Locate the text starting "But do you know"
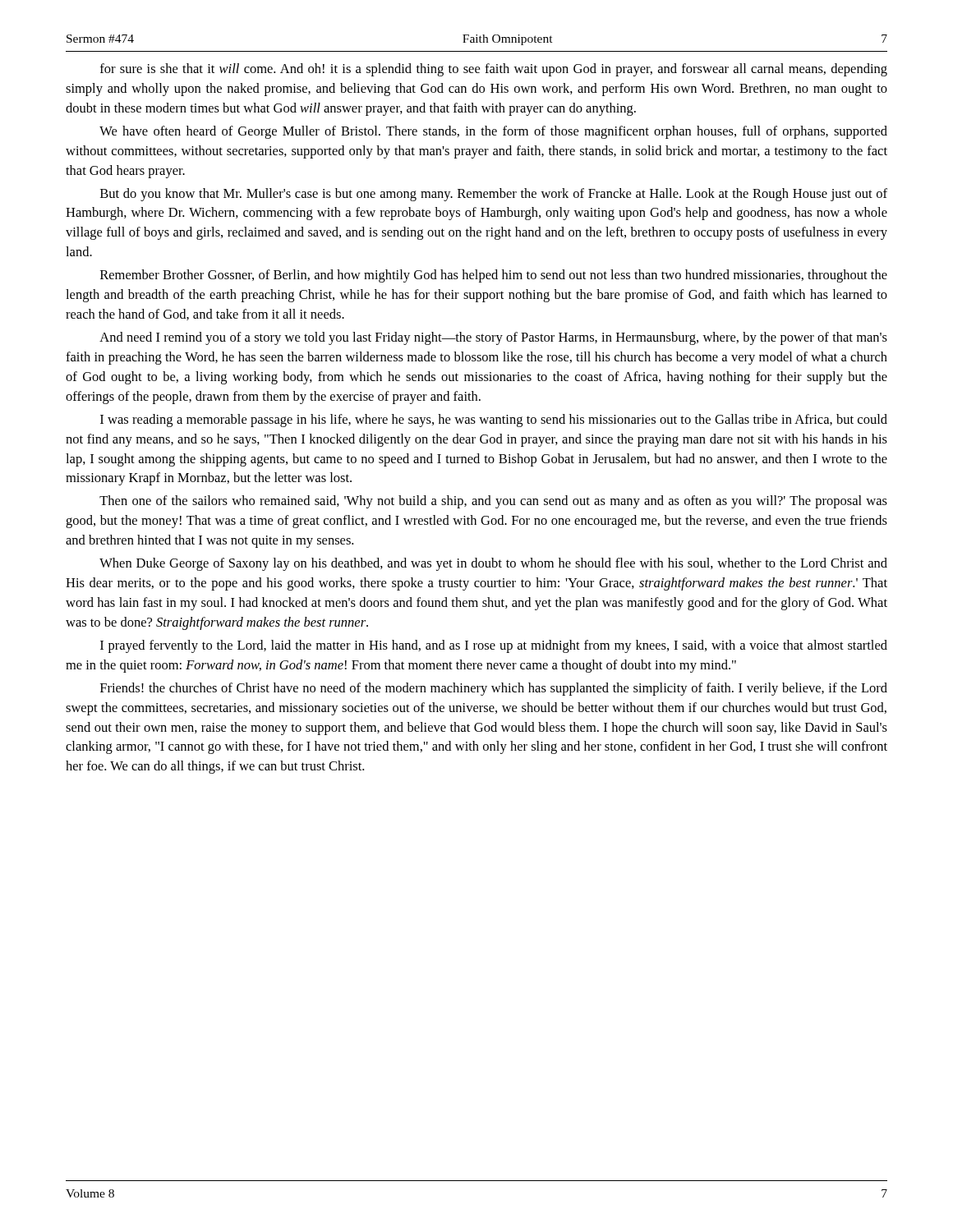Viewport: 953px width, 1232px height. click(x=476, y=223)
